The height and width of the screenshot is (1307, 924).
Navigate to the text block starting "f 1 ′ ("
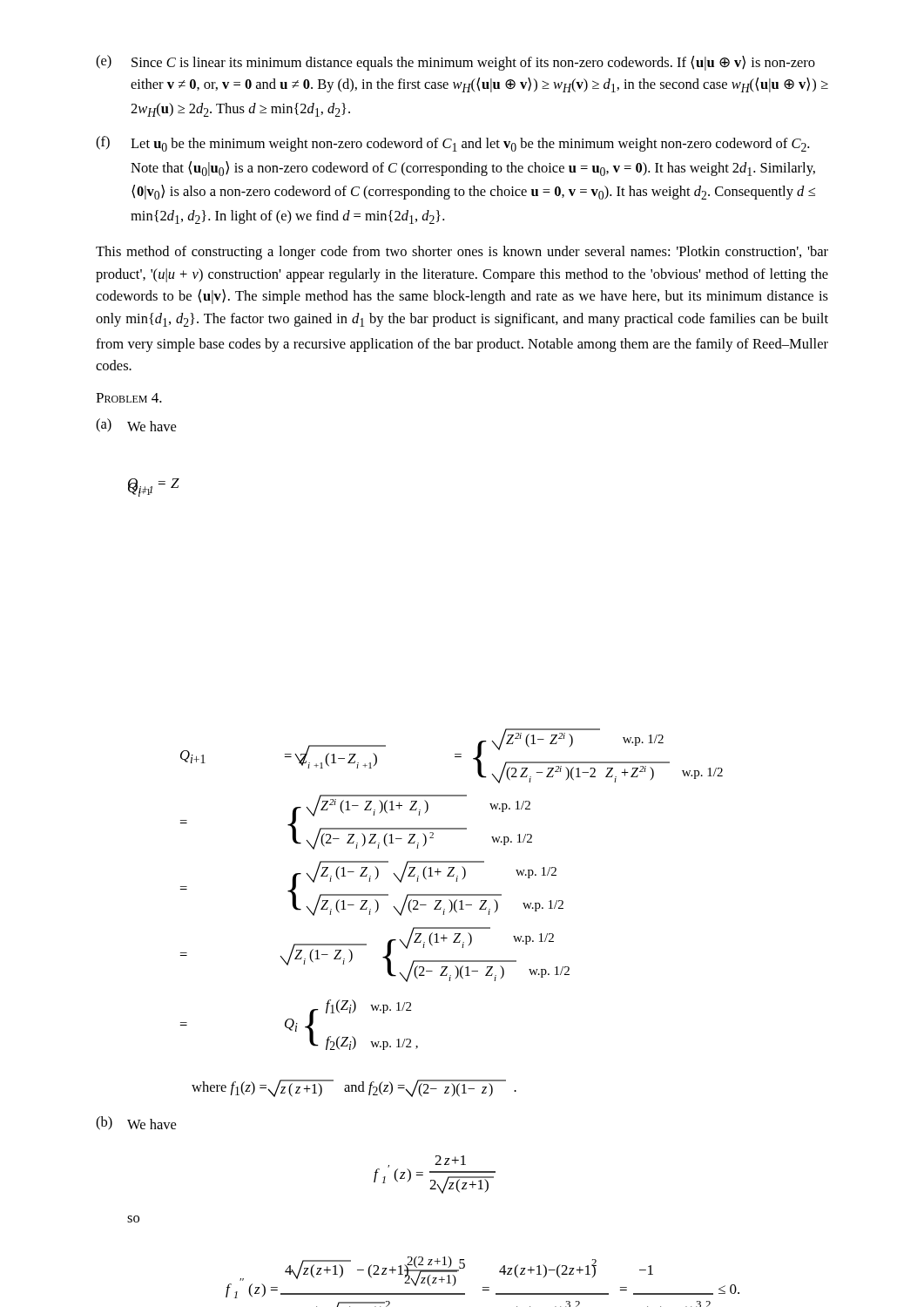click(x=478, y=1173)
